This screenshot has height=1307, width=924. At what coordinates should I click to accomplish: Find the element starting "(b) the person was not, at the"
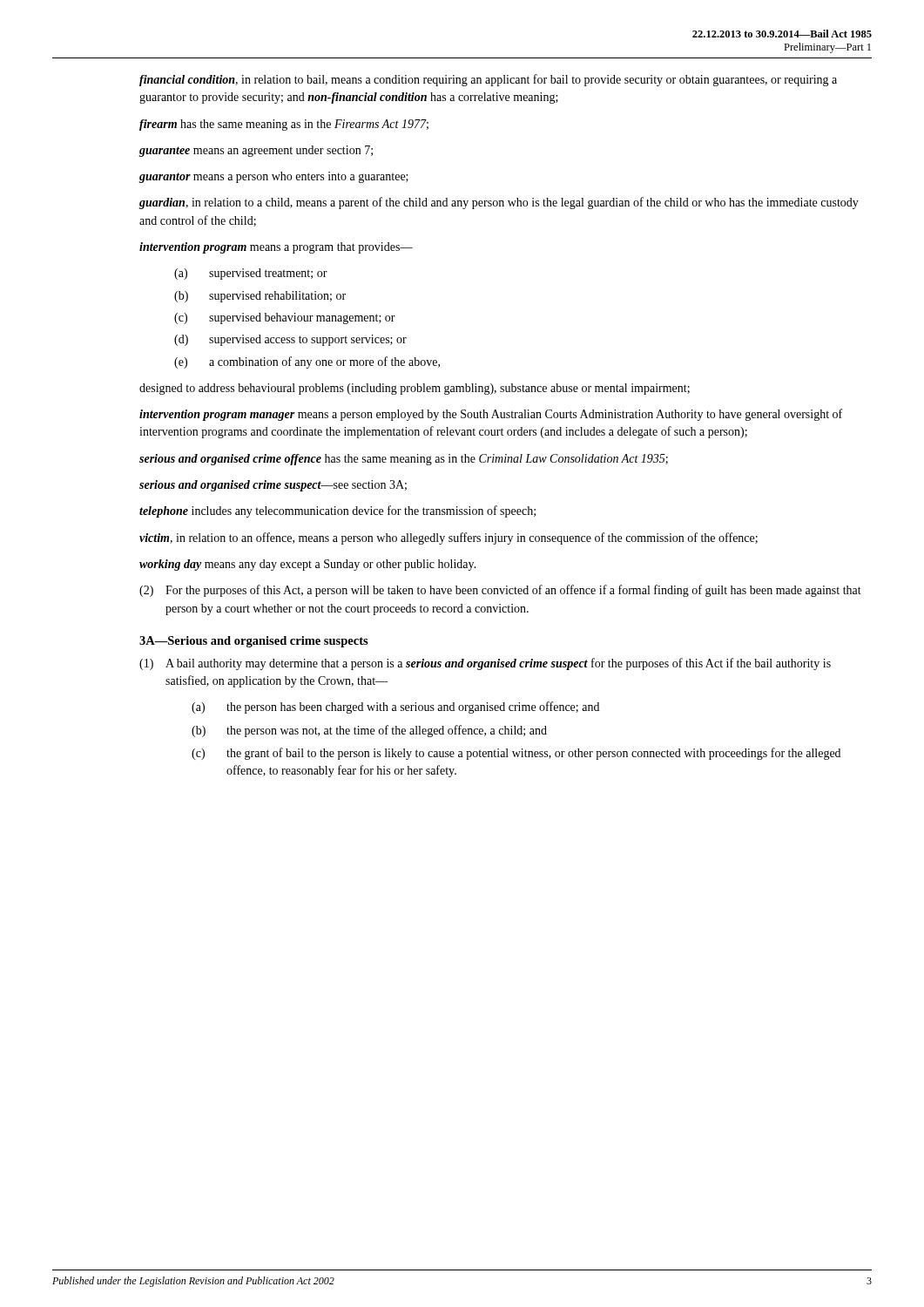coord(369,731)
